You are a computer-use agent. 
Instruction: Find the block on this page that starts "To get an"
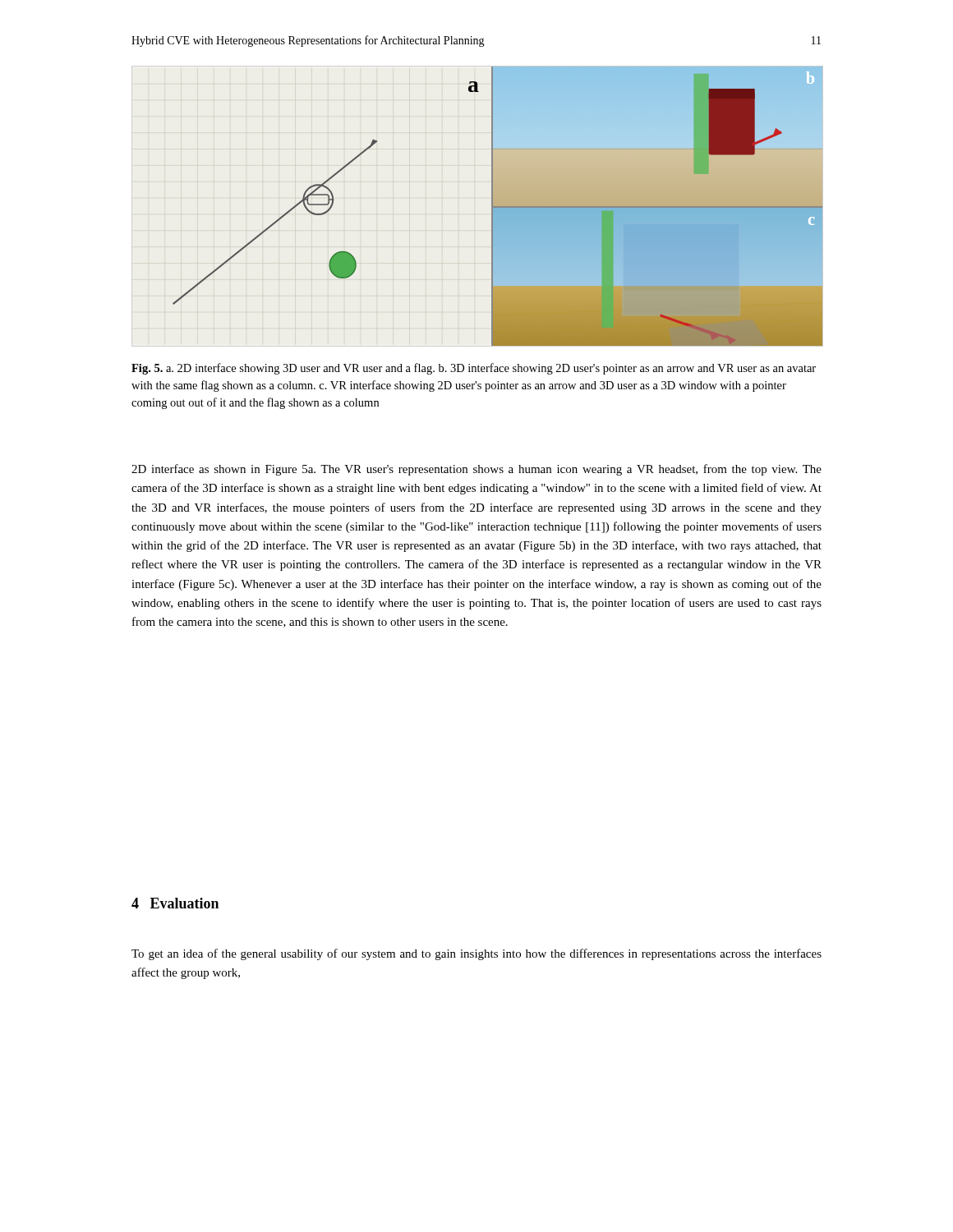click(476, 963)
